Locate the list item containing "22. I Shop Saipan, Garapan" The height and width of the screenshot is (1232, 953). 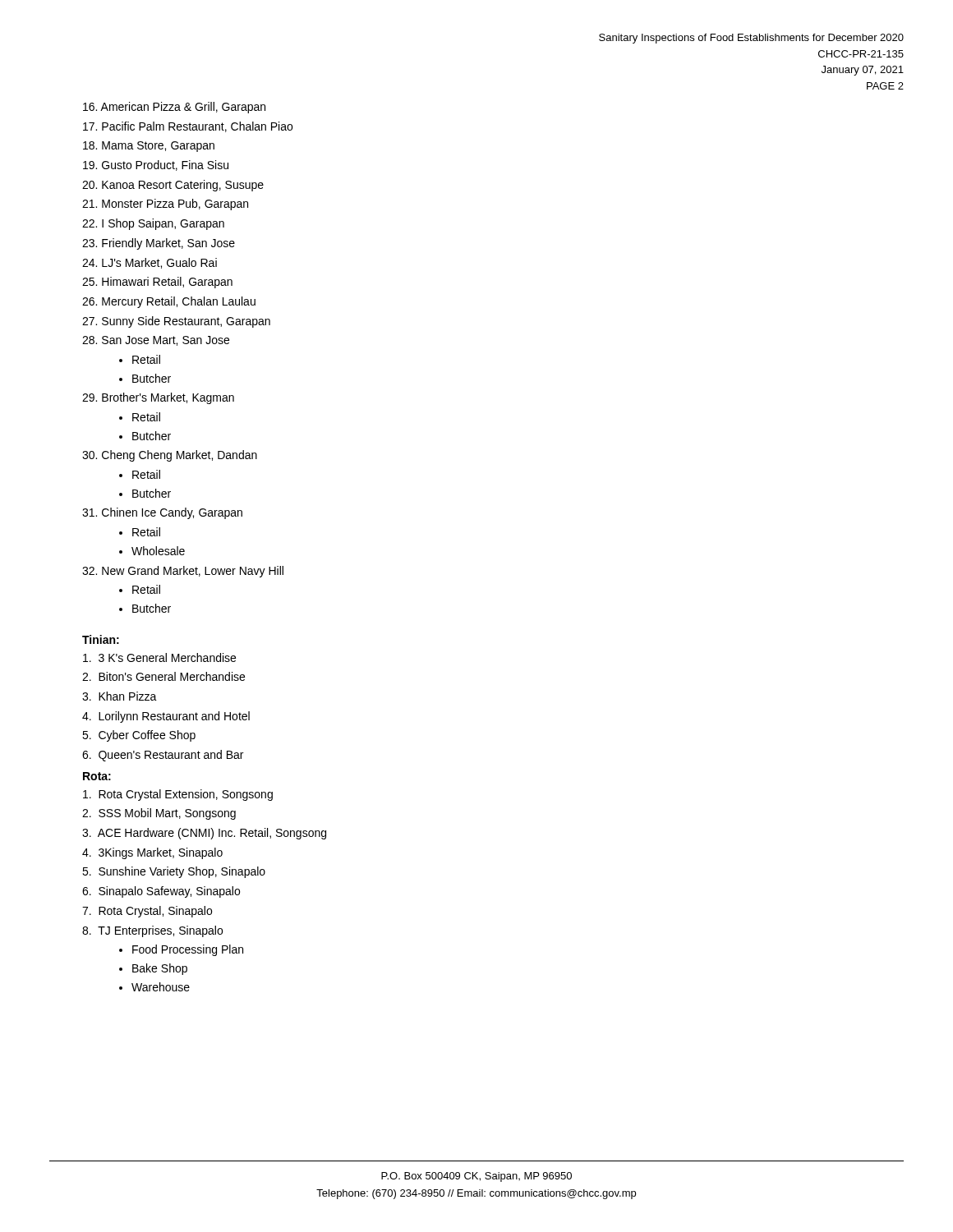(x=153, y=224)
